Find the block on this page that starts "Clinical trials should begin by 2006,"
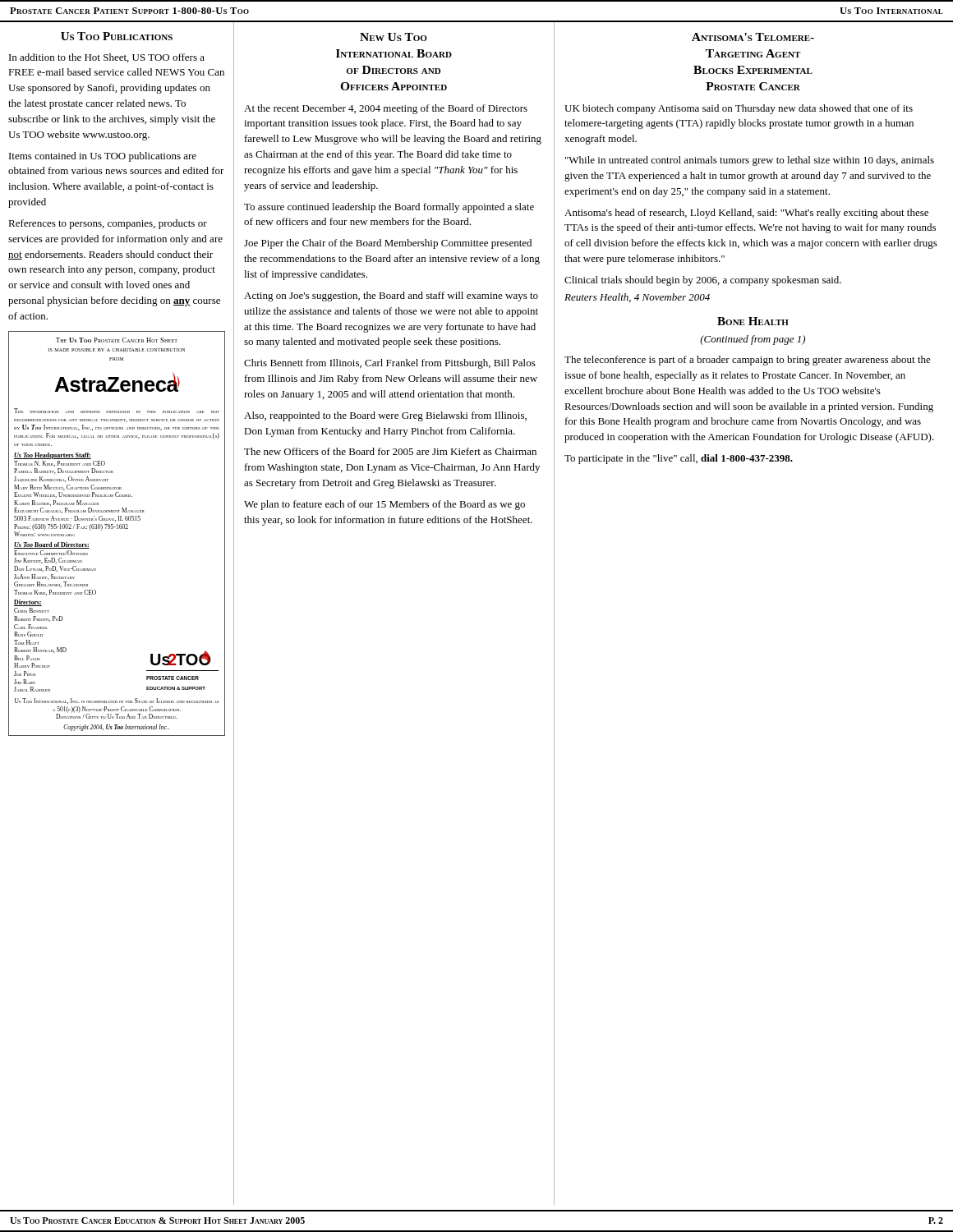 pos(753,280)
